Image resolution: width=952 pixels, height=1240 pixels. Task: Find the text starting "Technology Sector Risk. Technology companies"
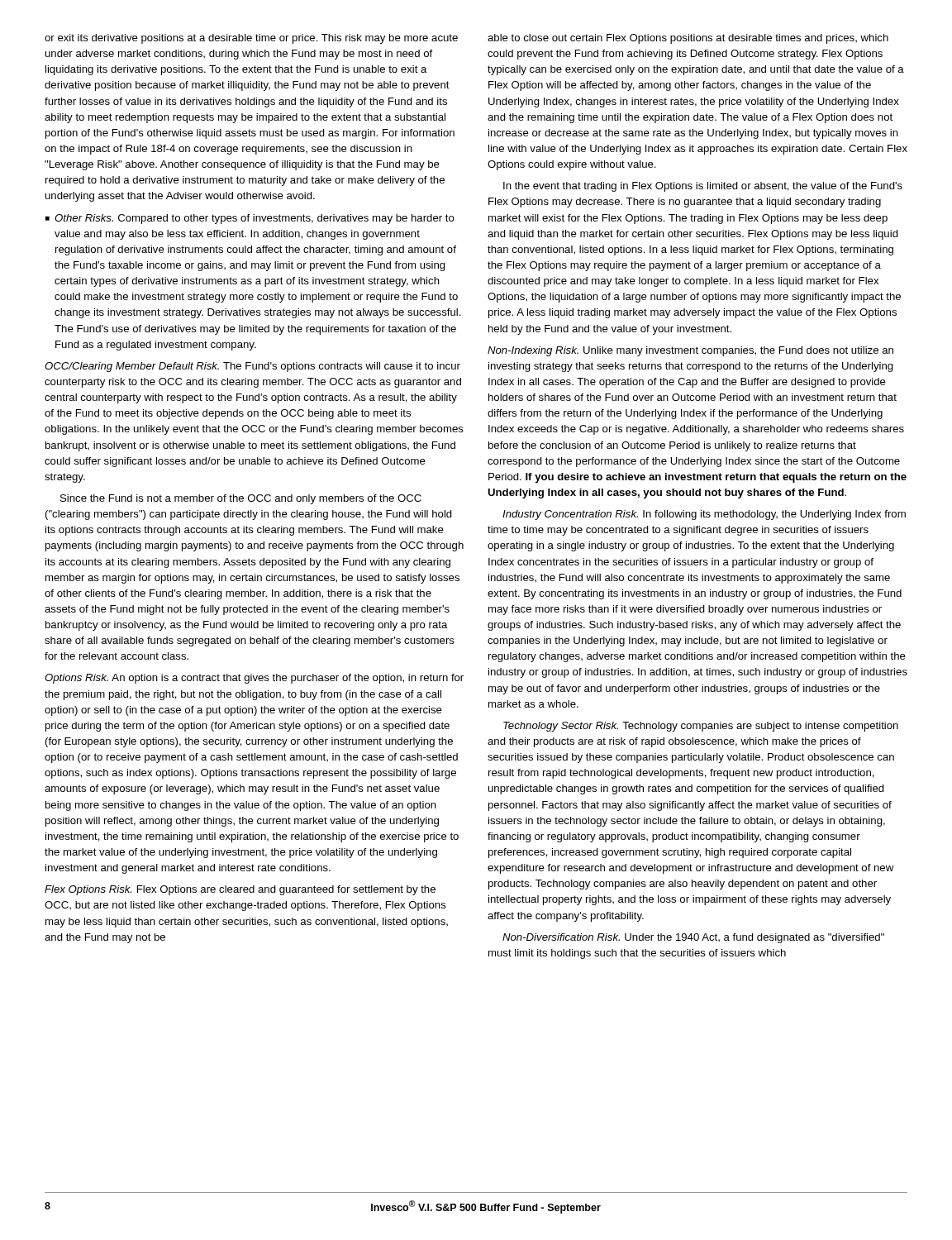697,820
